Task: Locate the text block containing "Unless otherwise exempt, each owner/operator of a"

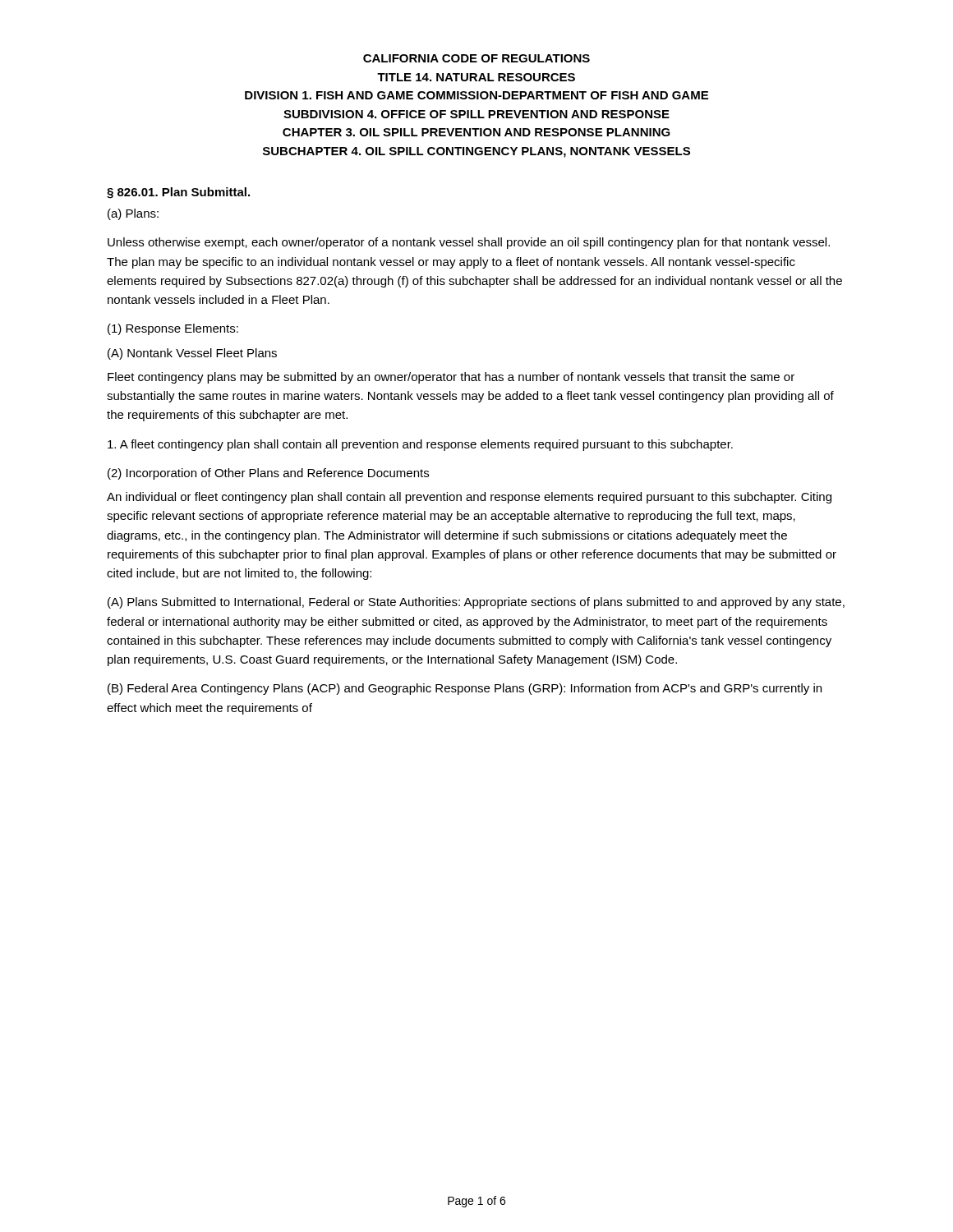Action: [475, 271]
